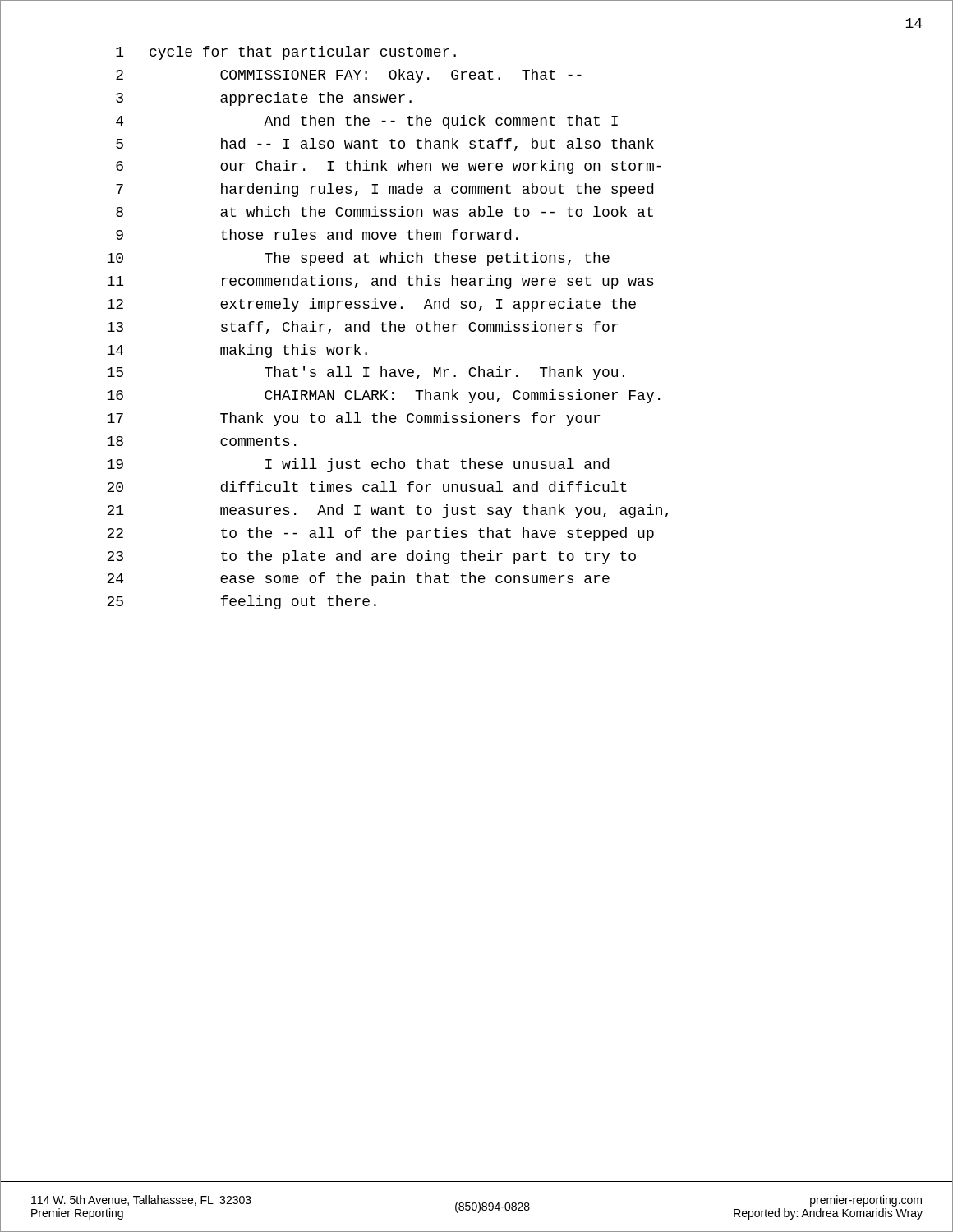This screenshot has width=953, height=1232.
Task: Where is the passage that starts "8 at which the"?
Action: pyautogui.click(x=361, y=214)
